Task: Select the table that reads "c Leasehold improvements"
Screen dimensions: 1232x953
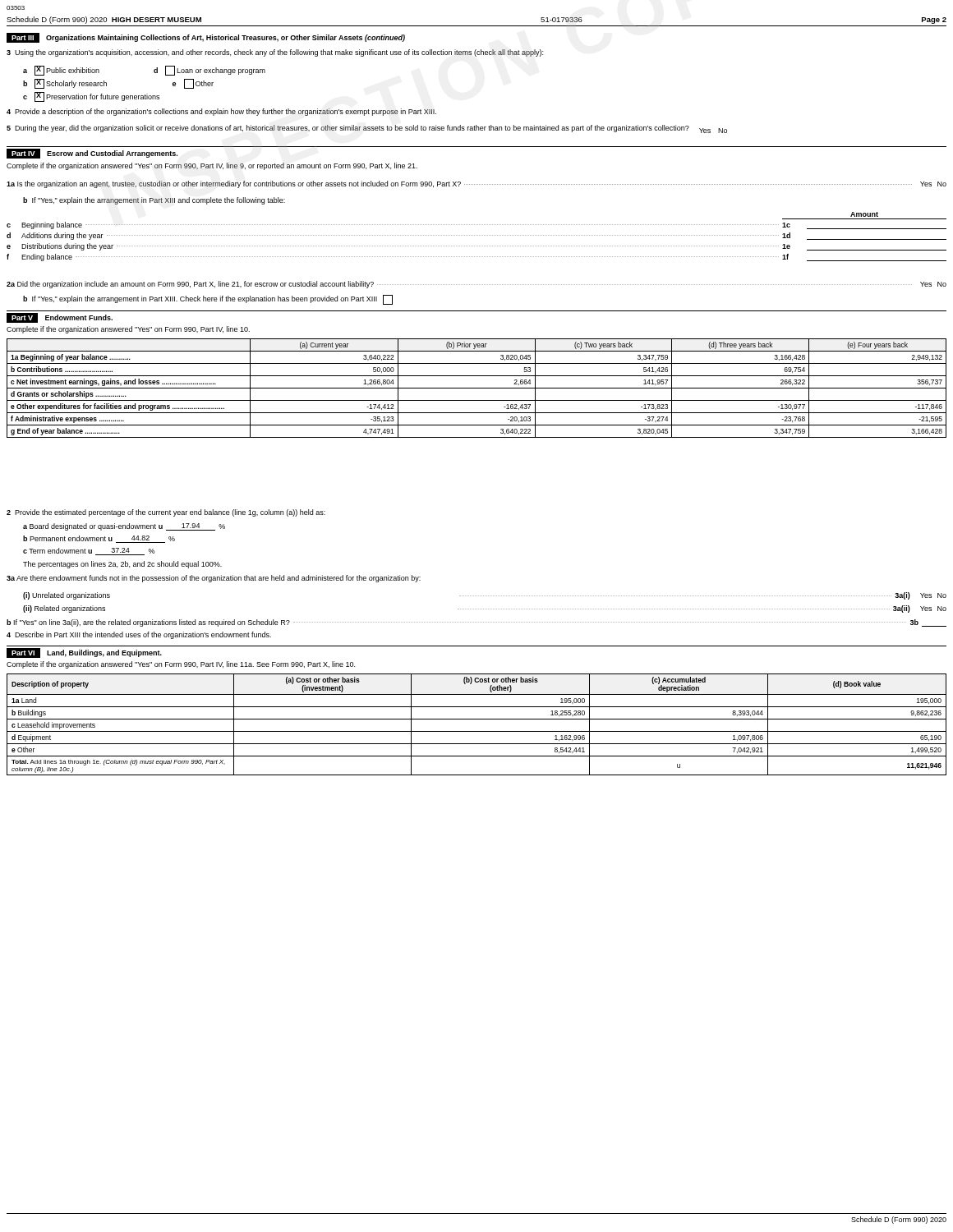Action: pos(476,724)
